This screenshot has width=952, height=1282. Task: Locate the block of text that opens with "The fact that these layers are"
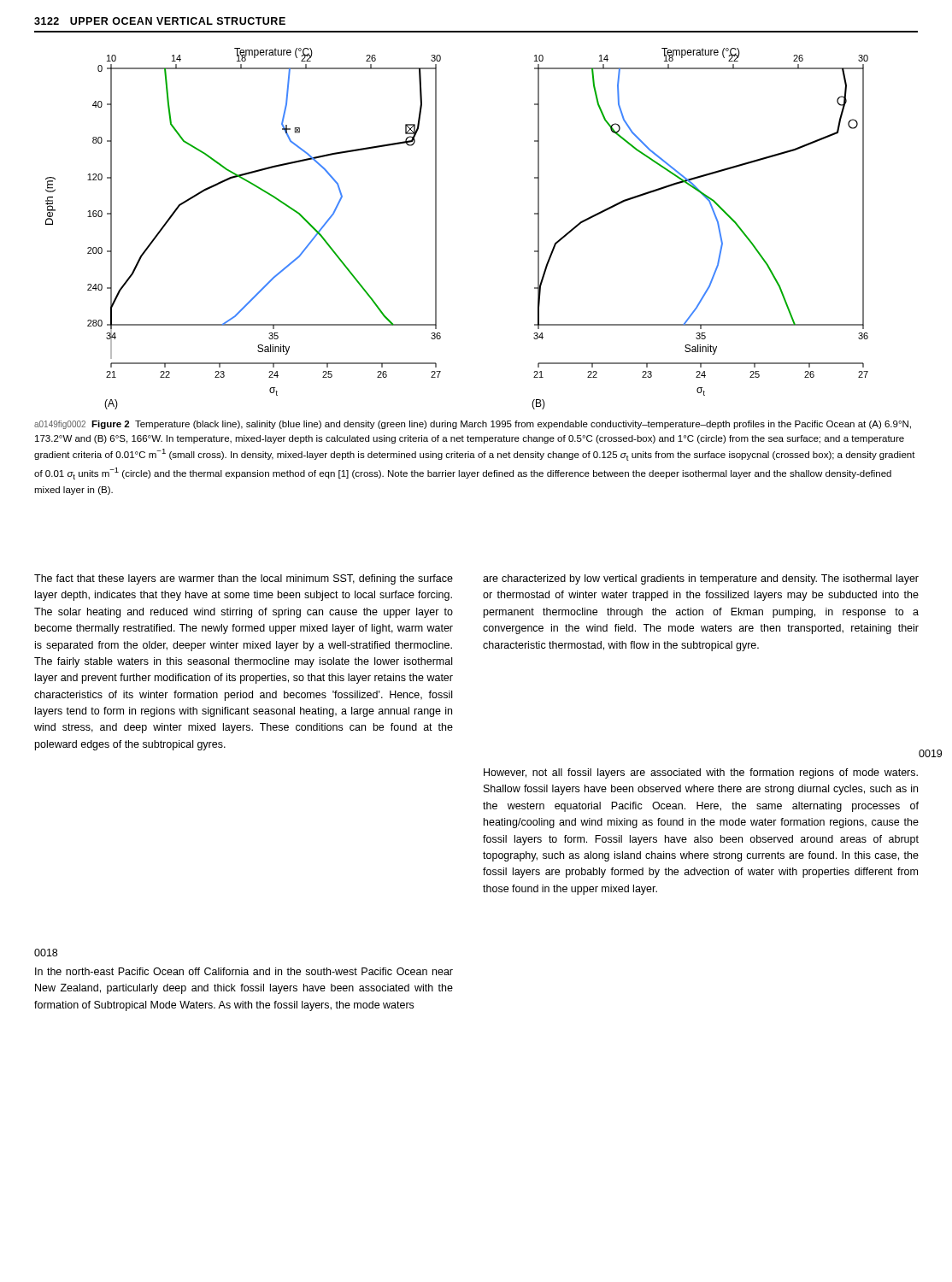point(244,662)
